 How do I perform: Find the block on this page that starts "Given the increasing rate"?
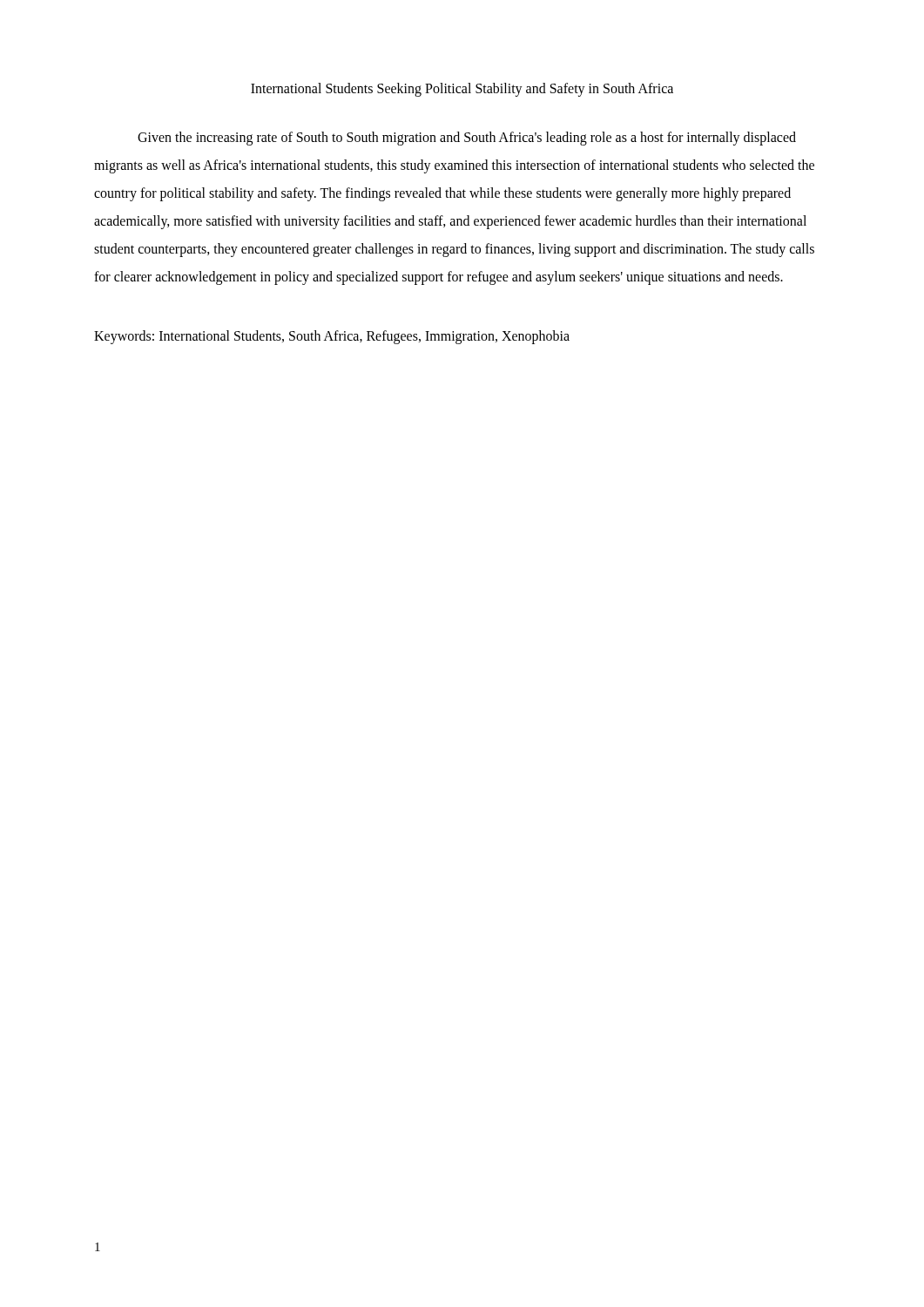click(x=454, y=207)
